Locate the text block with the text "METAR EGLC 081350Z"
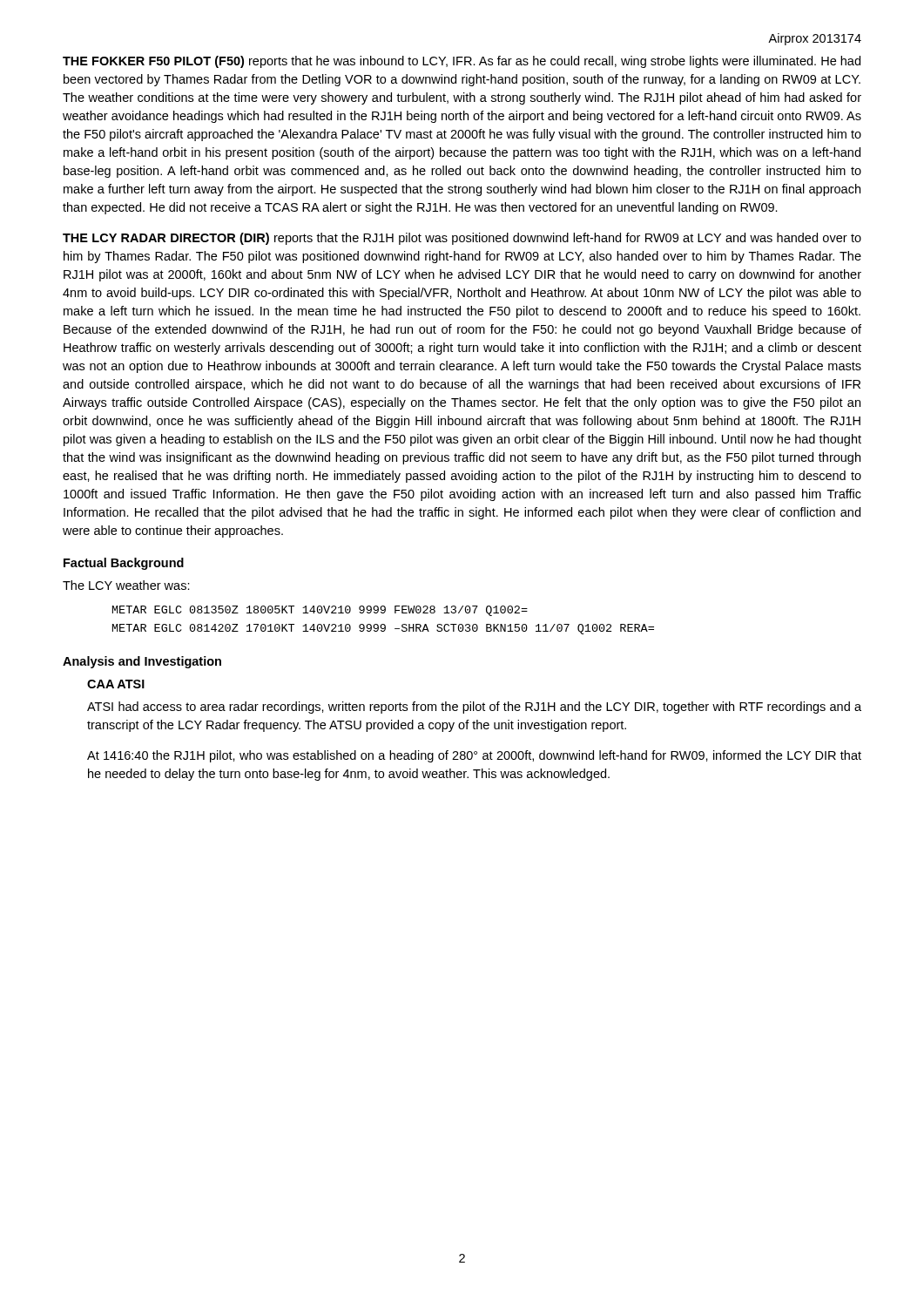Screen dimensions: 1307x924 (x=383, y=620)
